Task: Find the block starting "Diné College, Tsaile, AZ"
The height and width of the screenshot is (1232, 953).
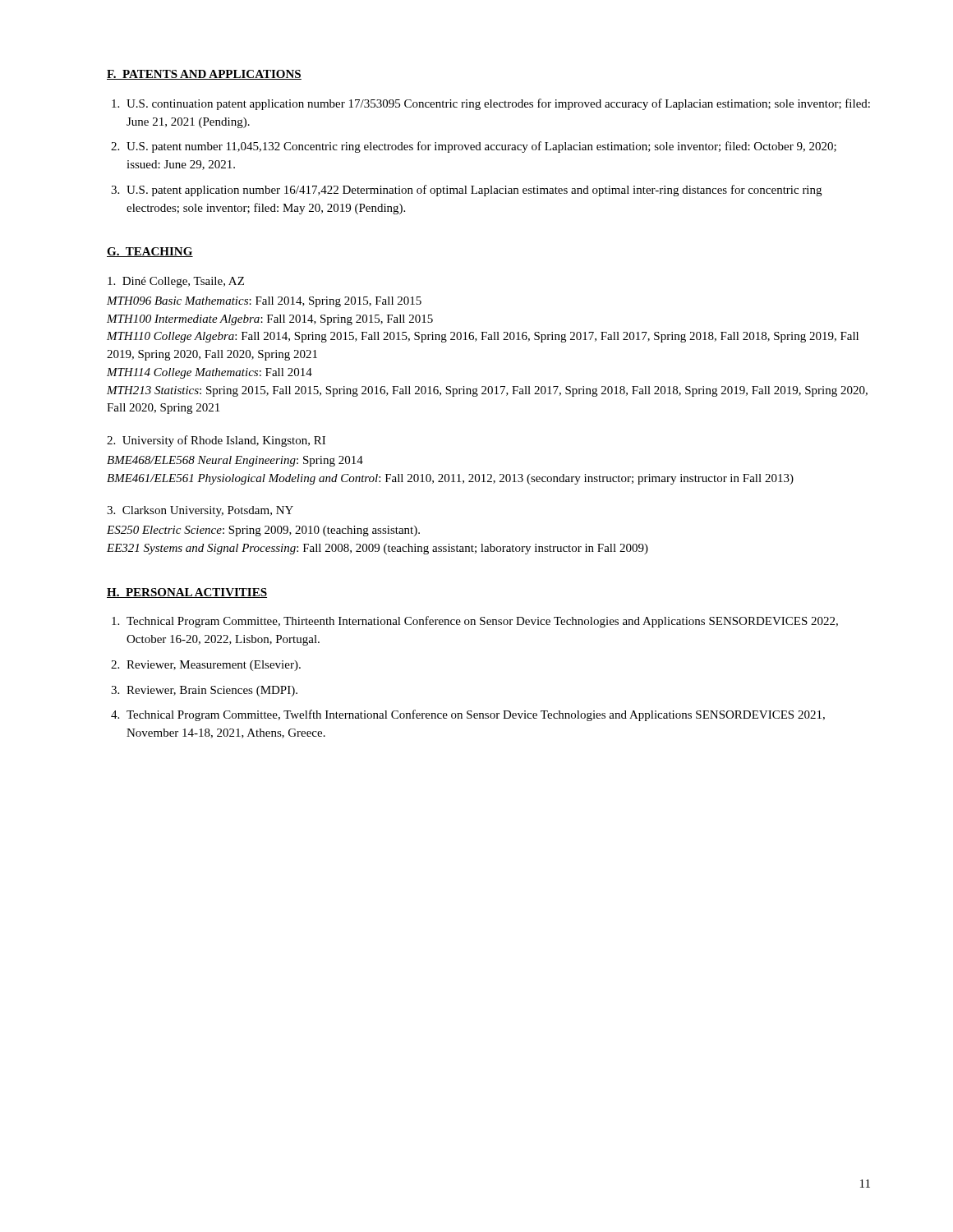Action: click(489, 345)
